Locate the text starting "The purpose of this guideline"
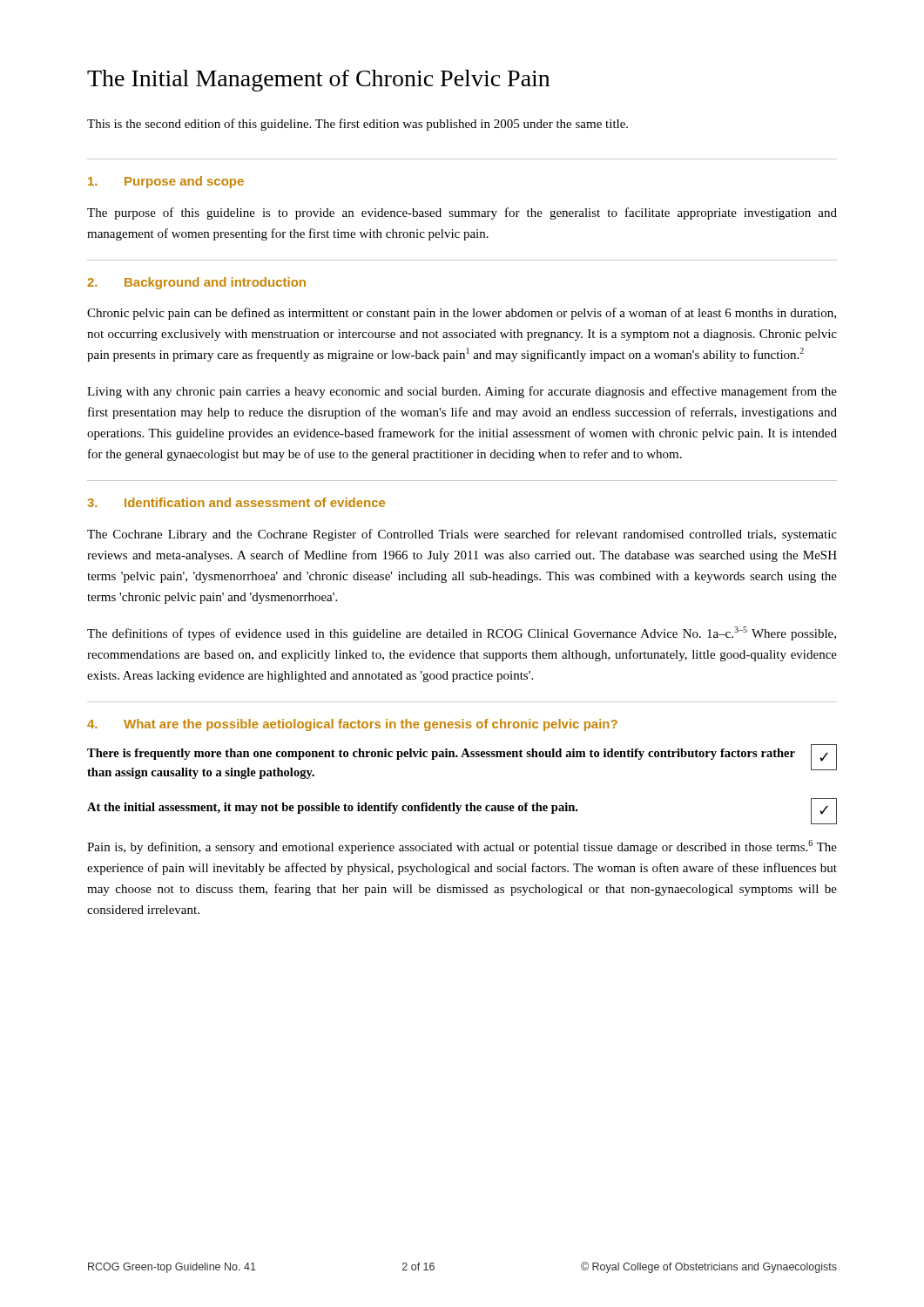Viewport: 924px width, 1307px height. (x=462, y=223)
